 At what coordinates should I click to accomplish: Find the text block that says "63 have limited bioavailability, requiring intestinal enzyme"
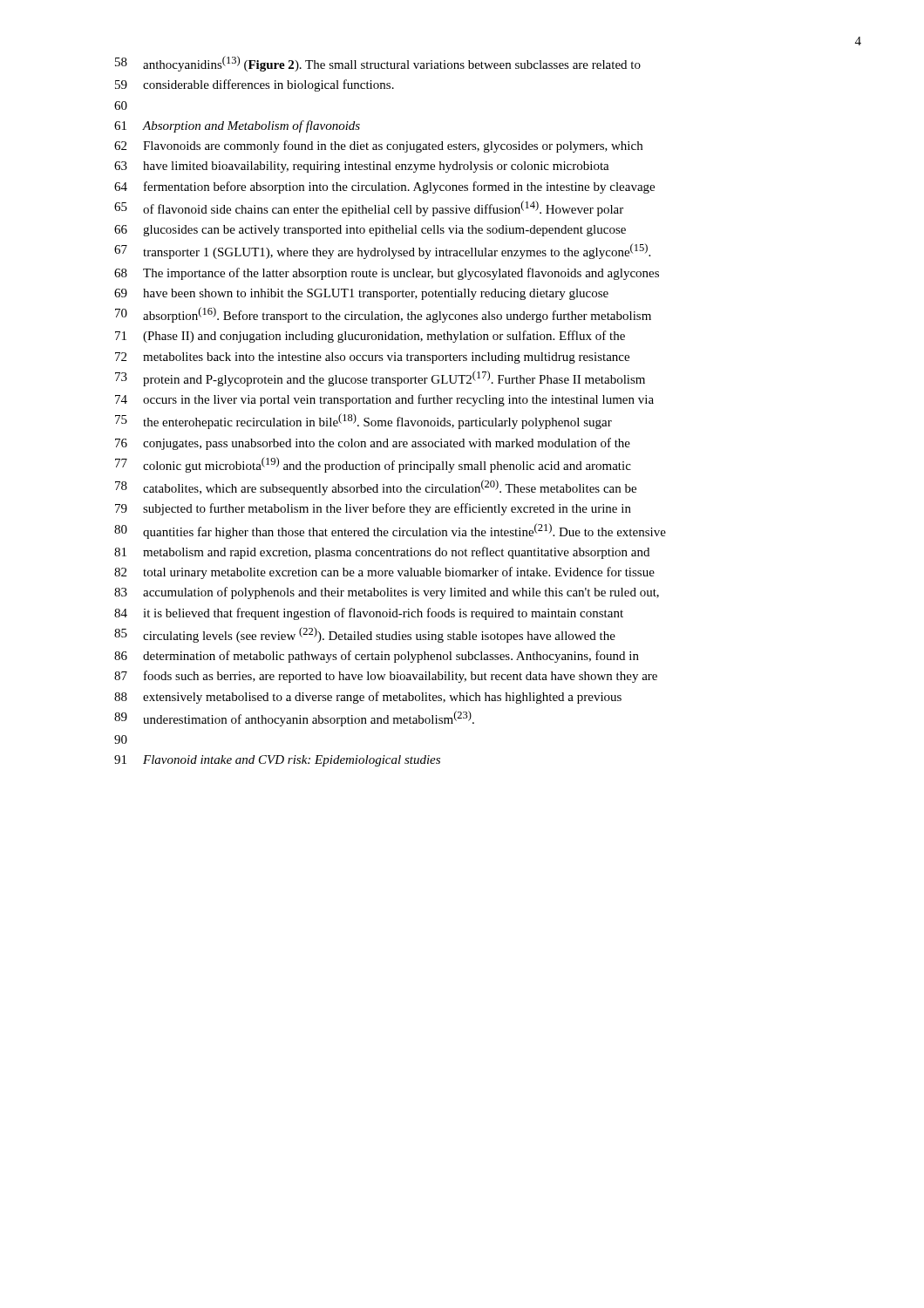coord(479,166)
